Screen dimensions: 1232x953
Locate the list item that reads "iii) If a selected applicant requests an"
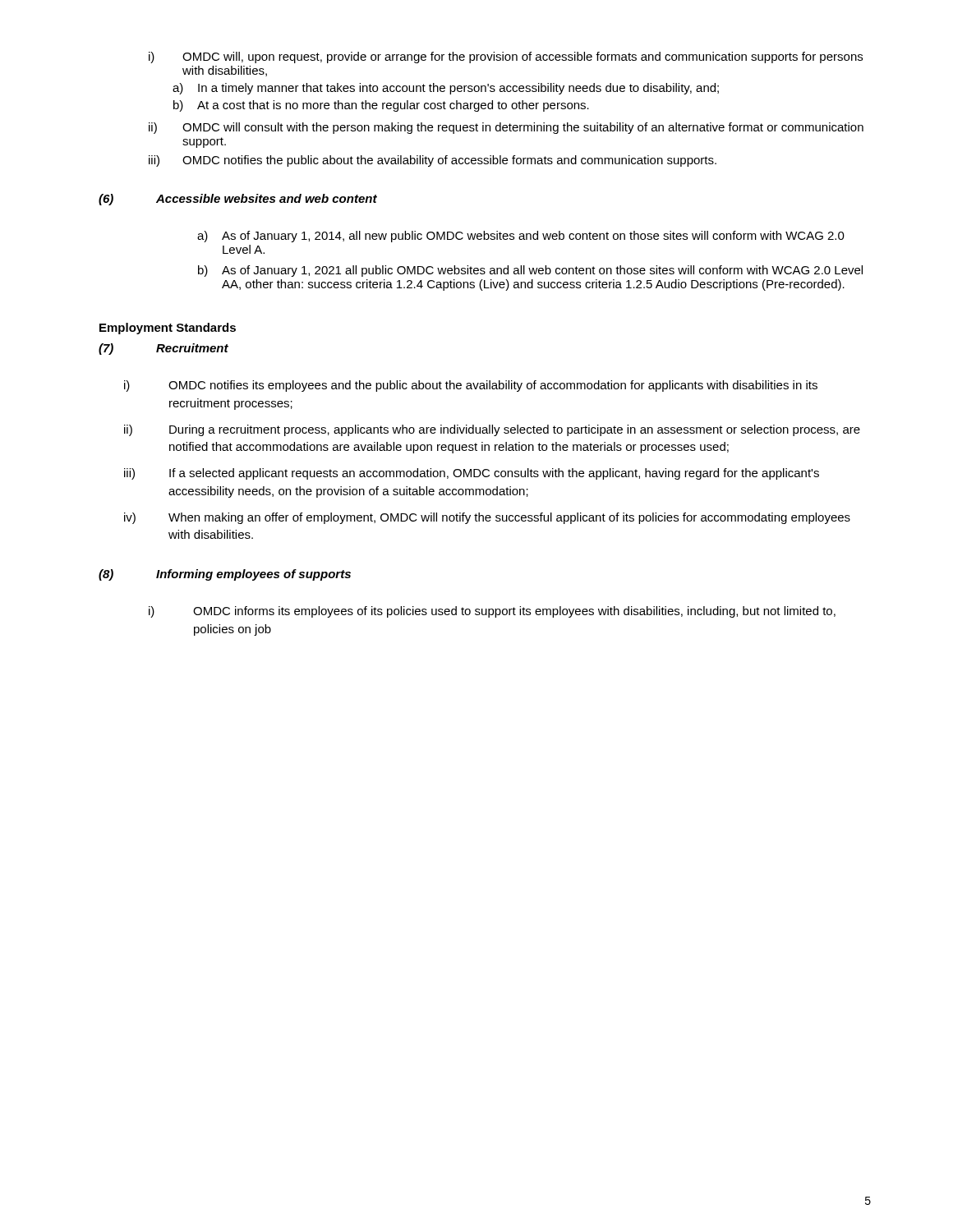click(497, 482)
